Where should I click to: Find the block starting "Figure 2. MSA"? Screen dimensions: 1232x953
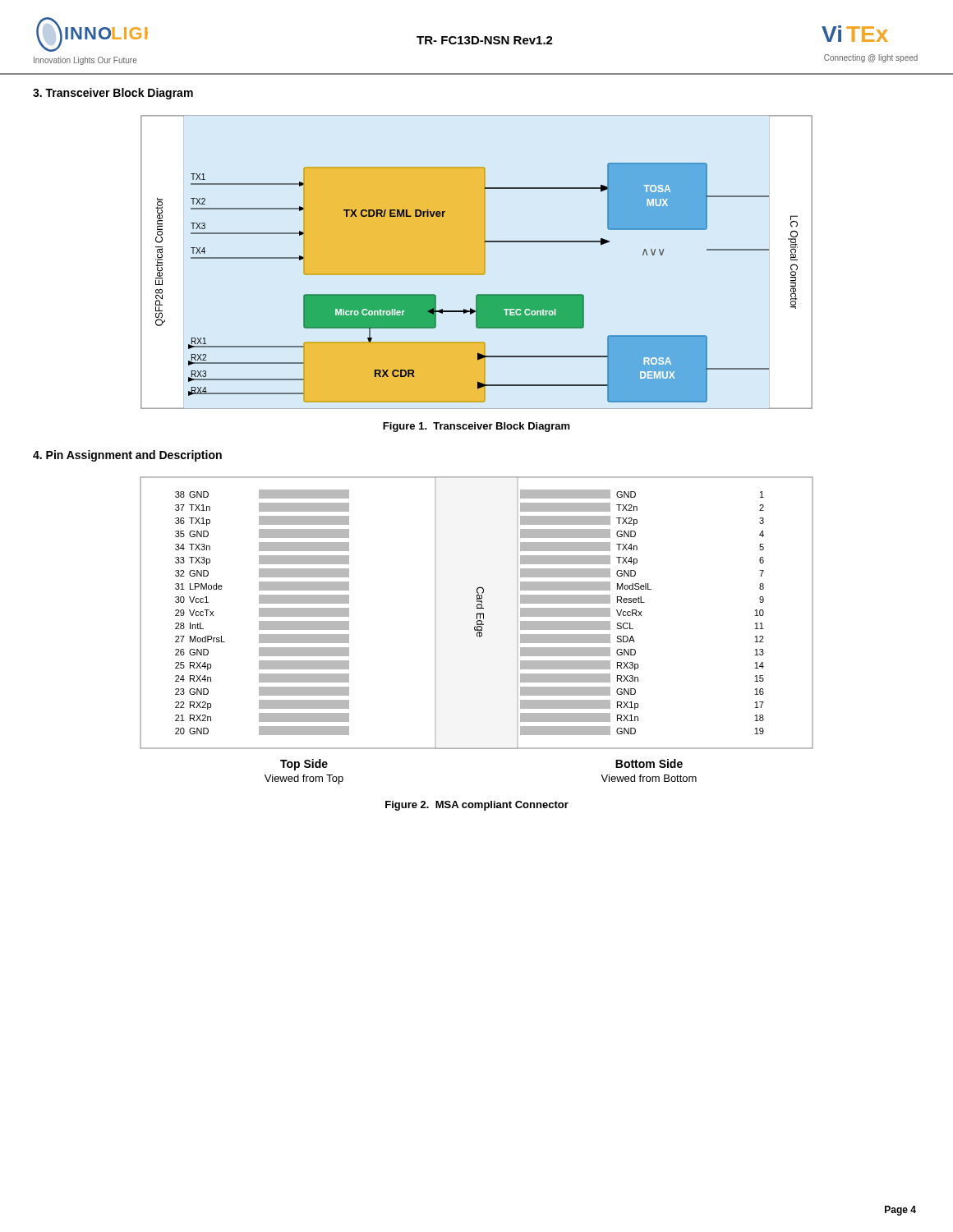point(476,804)
